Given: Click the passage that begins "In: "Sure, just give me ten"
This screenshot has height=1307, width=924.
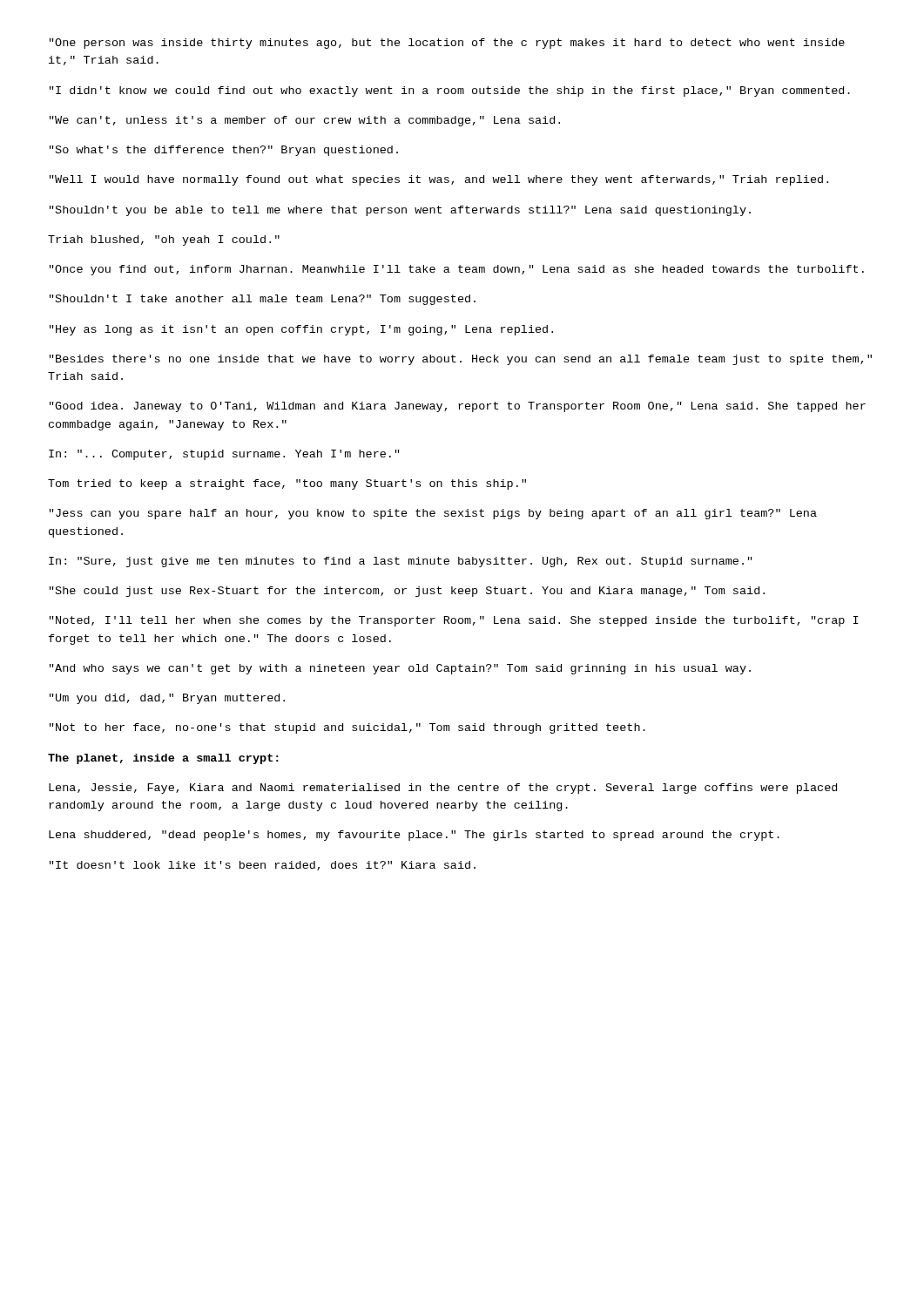Looking at the screenshot, I should pyautogui.click(x=462, y=562).
